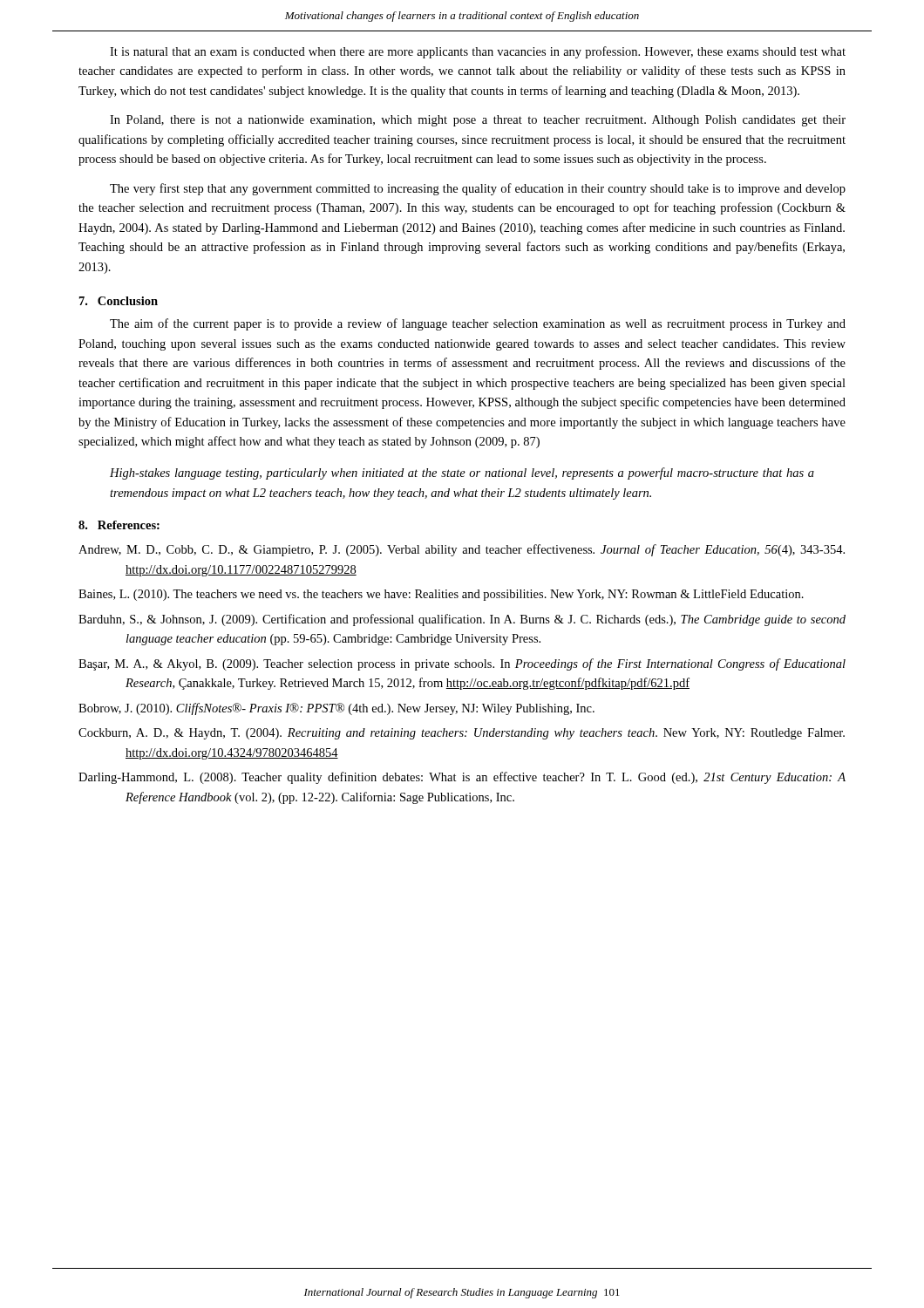Image resolution: width=924 pixels, height=1308 pixels.
Task: Point to the element starting "8. References:"
Action: (x=119, y=525)
